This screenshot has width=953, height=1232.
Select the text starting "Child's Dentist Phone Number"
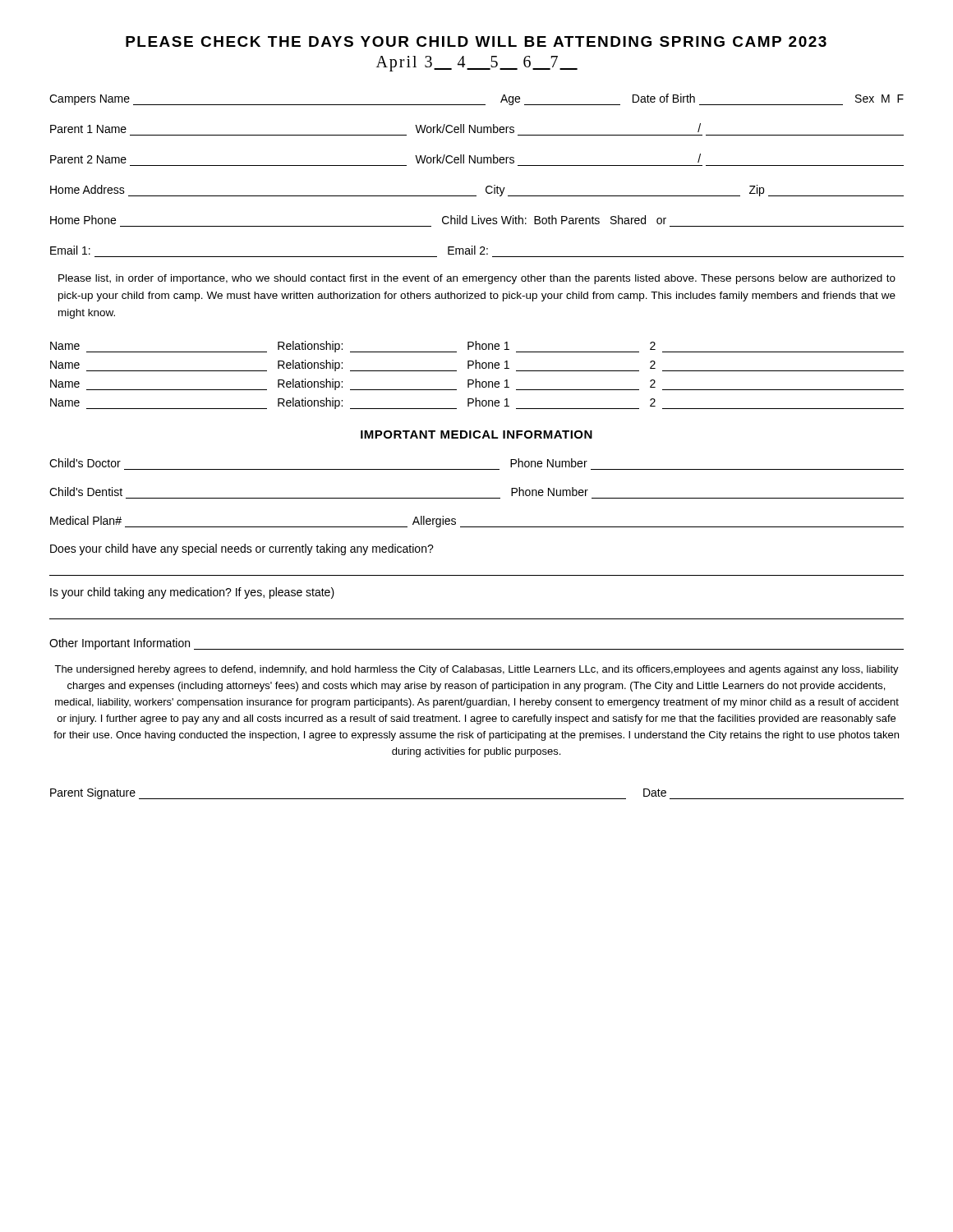476,491
